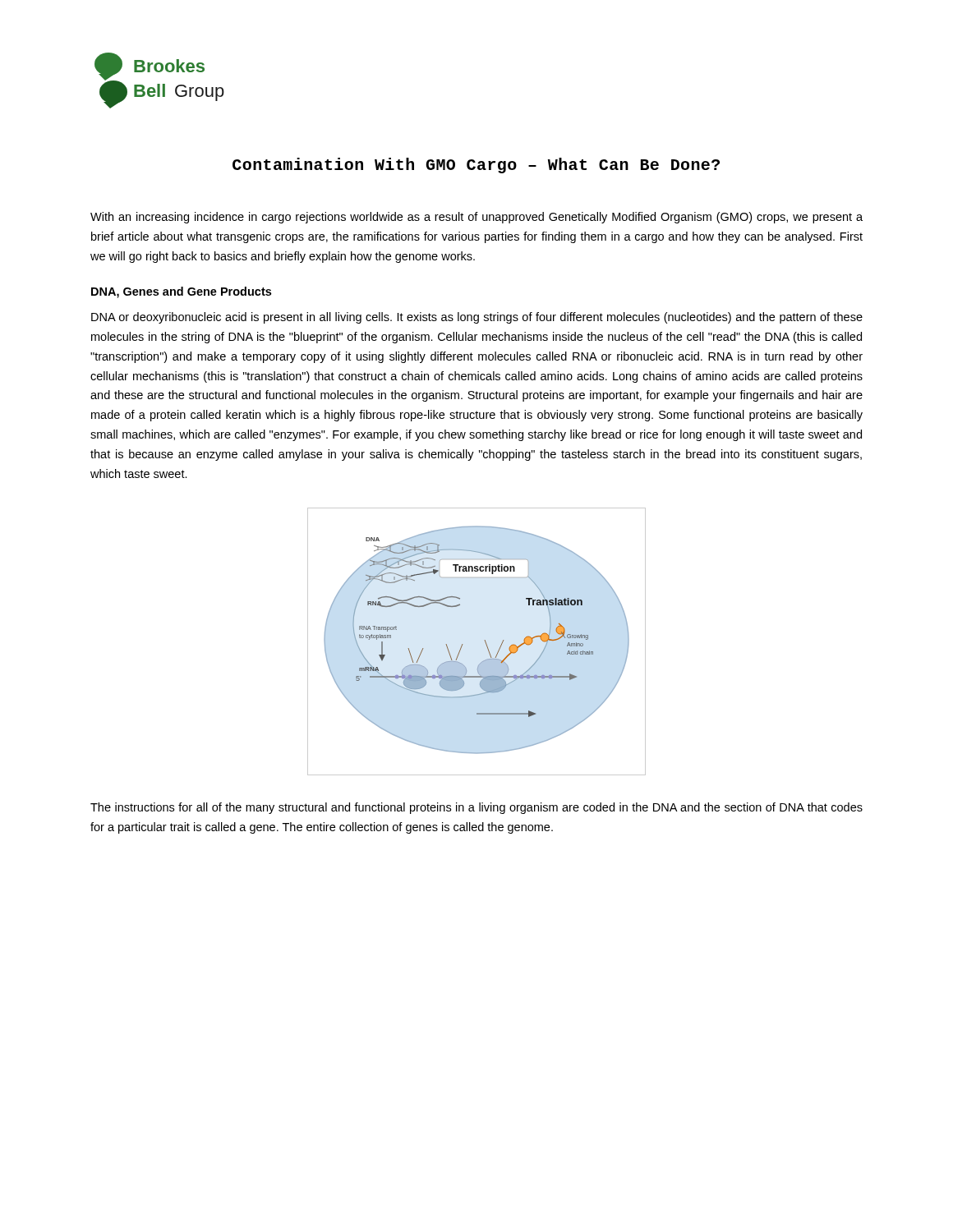Where is the passage that starts "DNA or deoxyribonucleic acid is"?
Image resolution: width=953 pixels, height=1232 pixels.
click(x=476, y=395)
